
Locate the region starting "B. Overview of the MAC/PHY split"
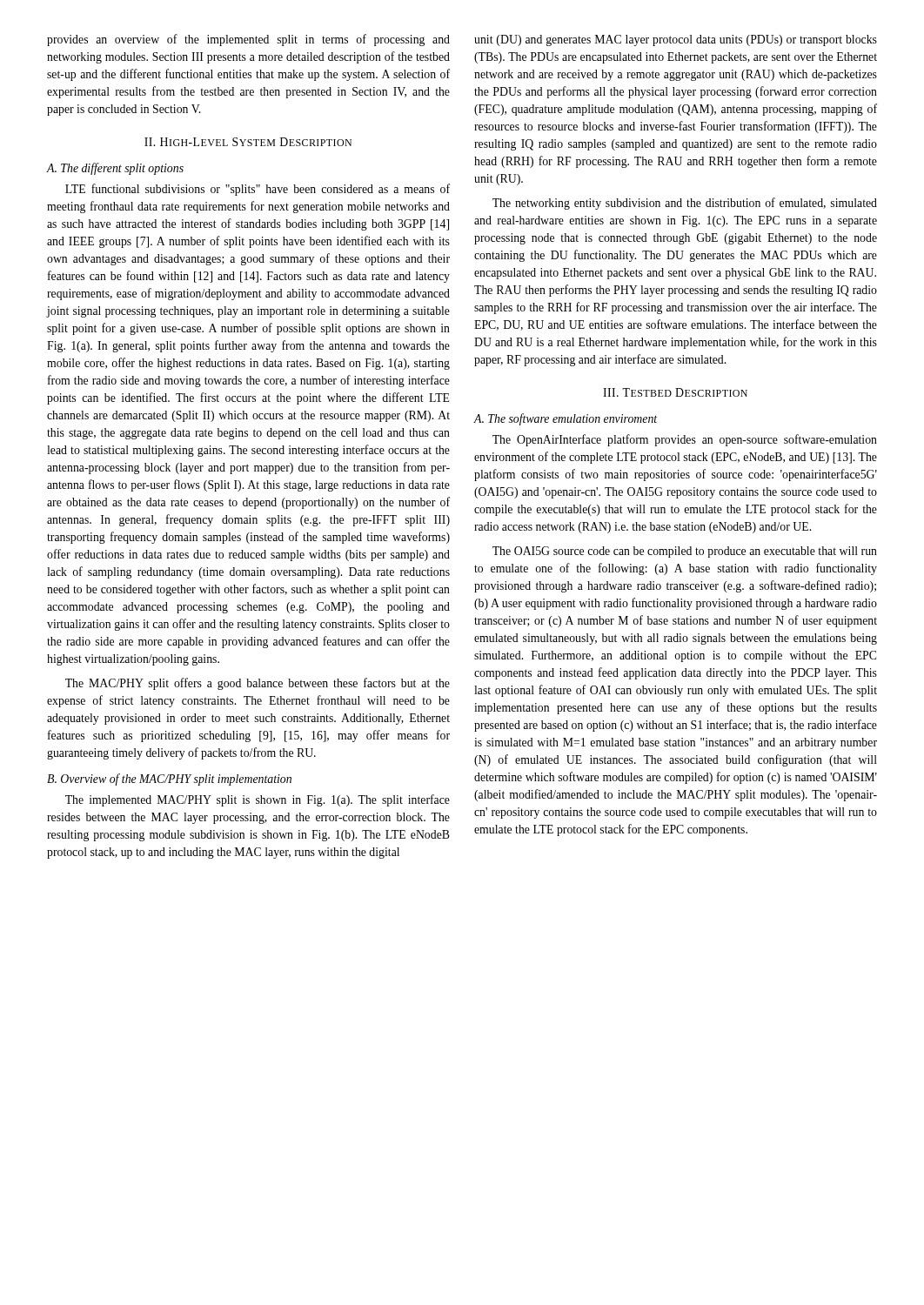click(170, 779)
